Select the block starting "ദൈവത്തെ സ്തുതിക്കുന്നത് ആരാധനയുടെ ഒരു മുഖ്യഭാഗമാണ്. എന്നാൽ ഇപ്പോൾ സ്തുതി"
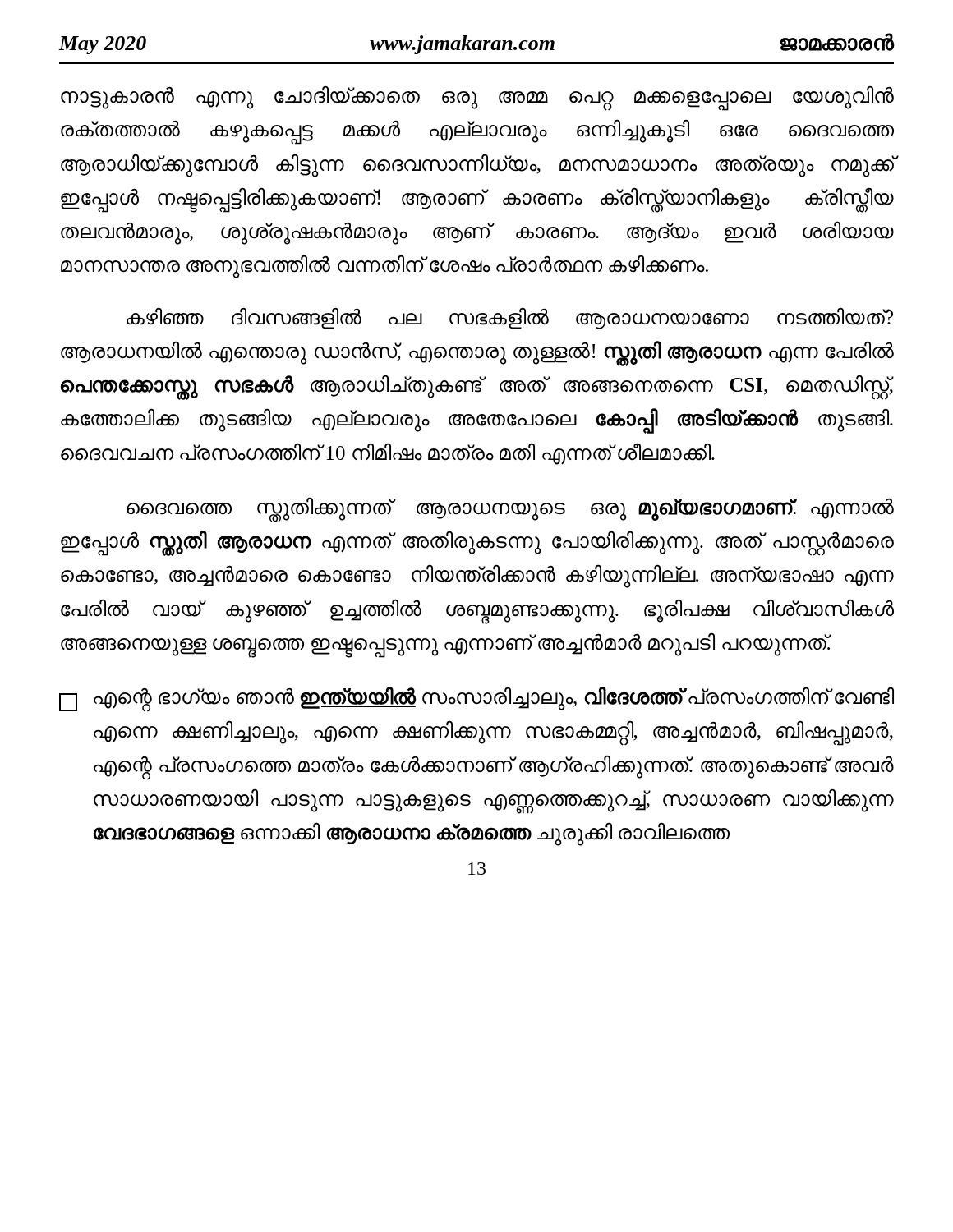This screenshot has width=953, height=1232. coord(476,575)
